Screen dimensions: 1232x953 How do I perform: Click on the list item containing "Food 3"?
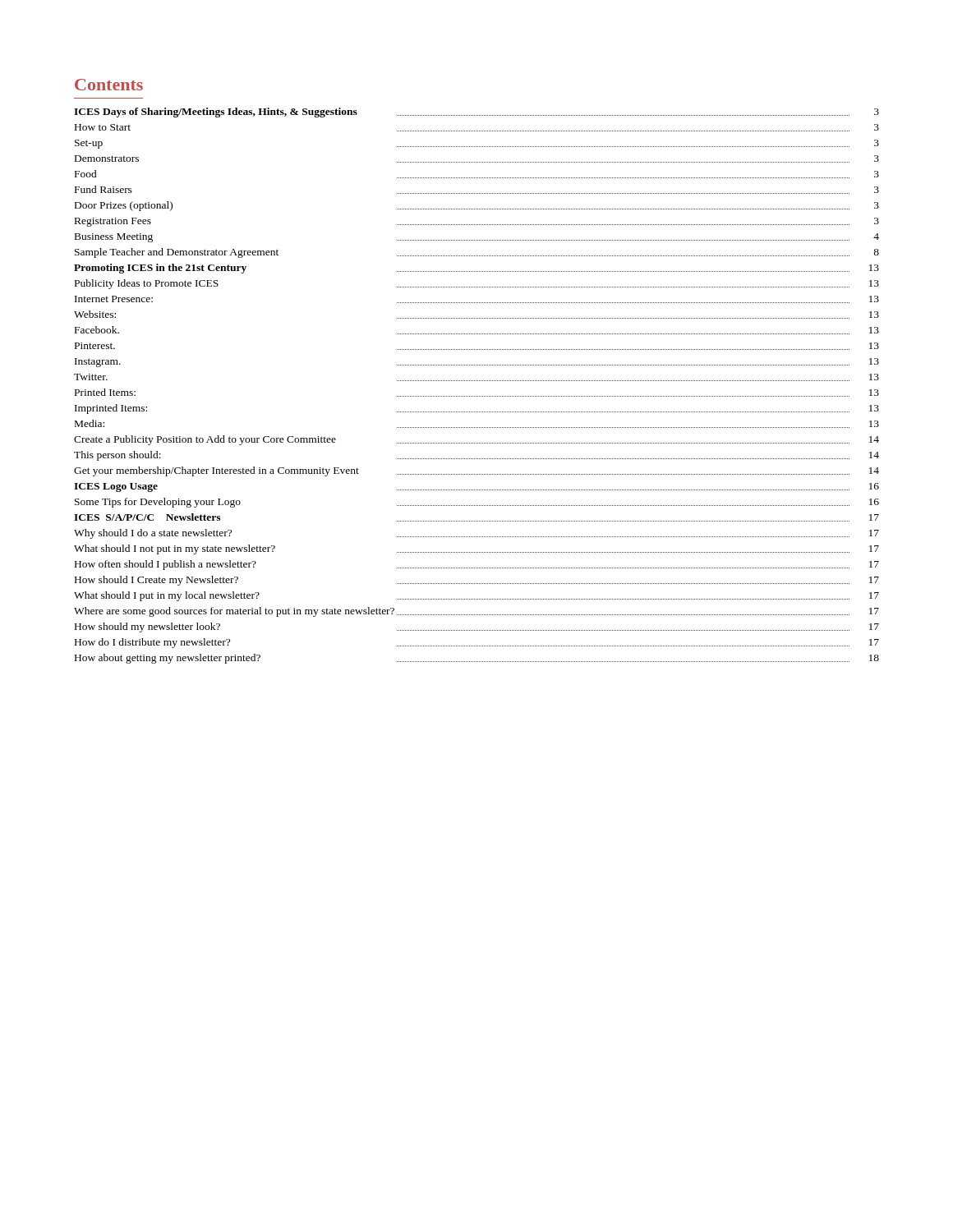point(476,174)
